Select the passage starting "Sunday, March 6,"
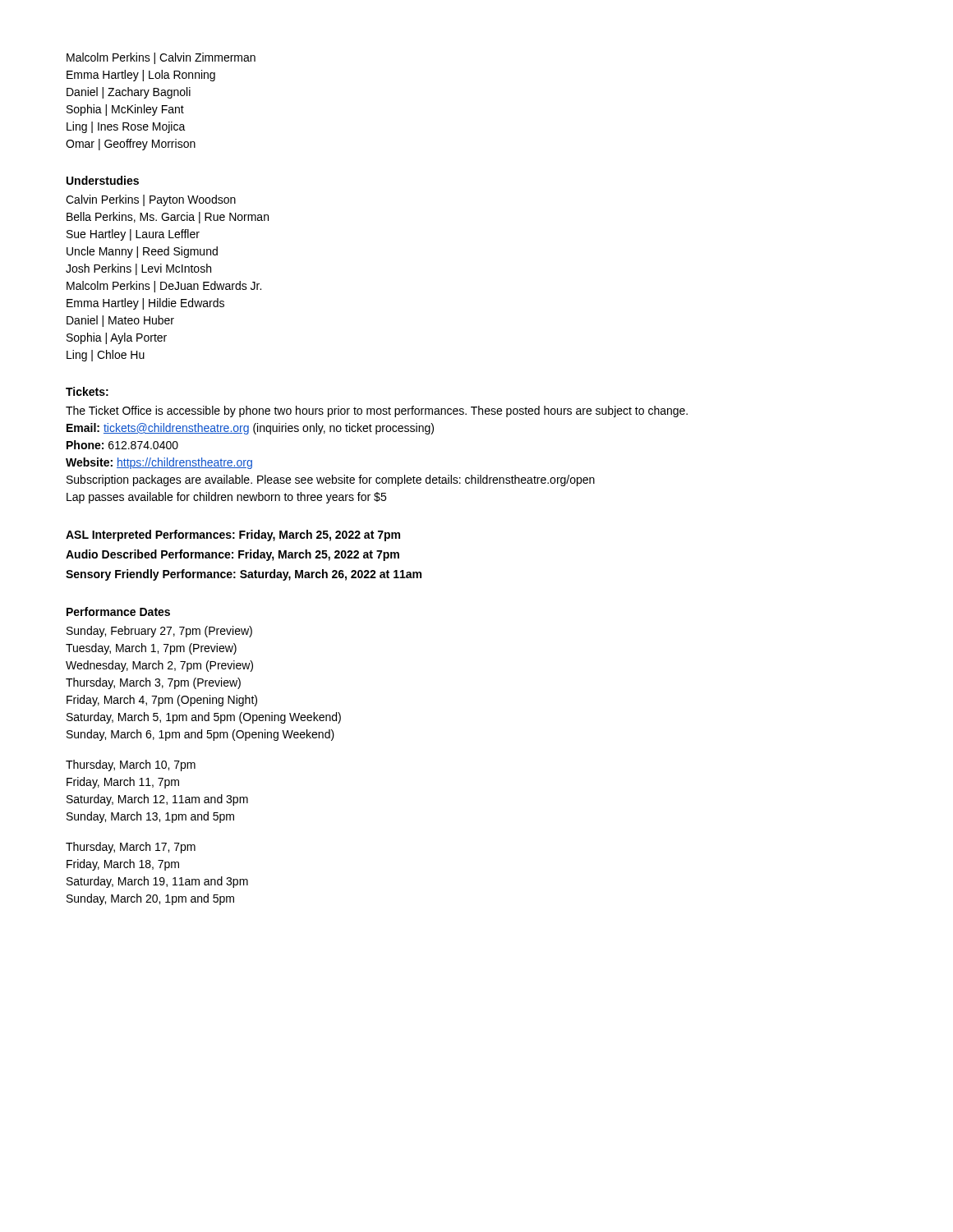Image resolution: width=953 pixels, height=1232 pixels. pos(200,735)
